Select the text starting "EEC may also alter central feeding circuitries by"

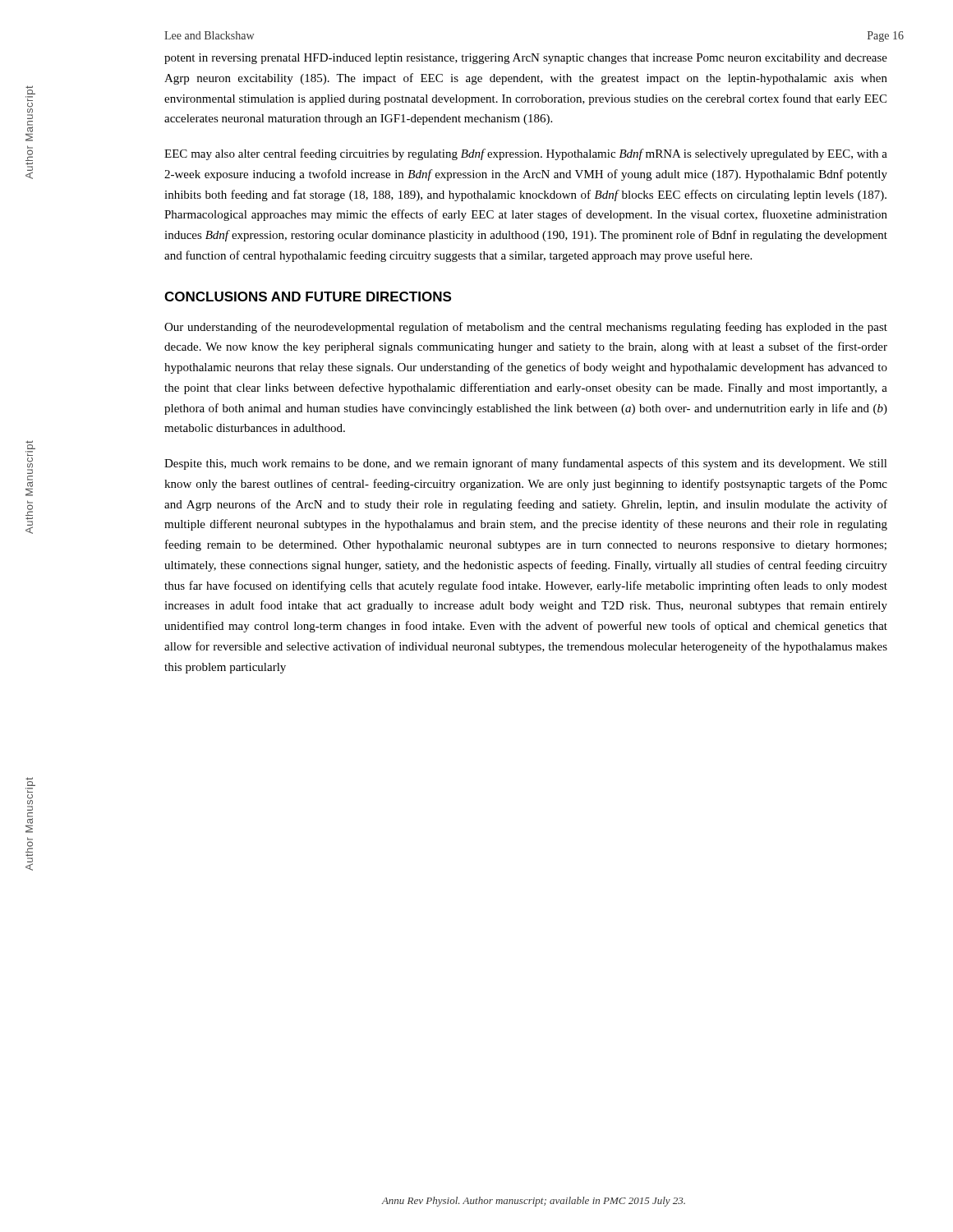[526, 204]
